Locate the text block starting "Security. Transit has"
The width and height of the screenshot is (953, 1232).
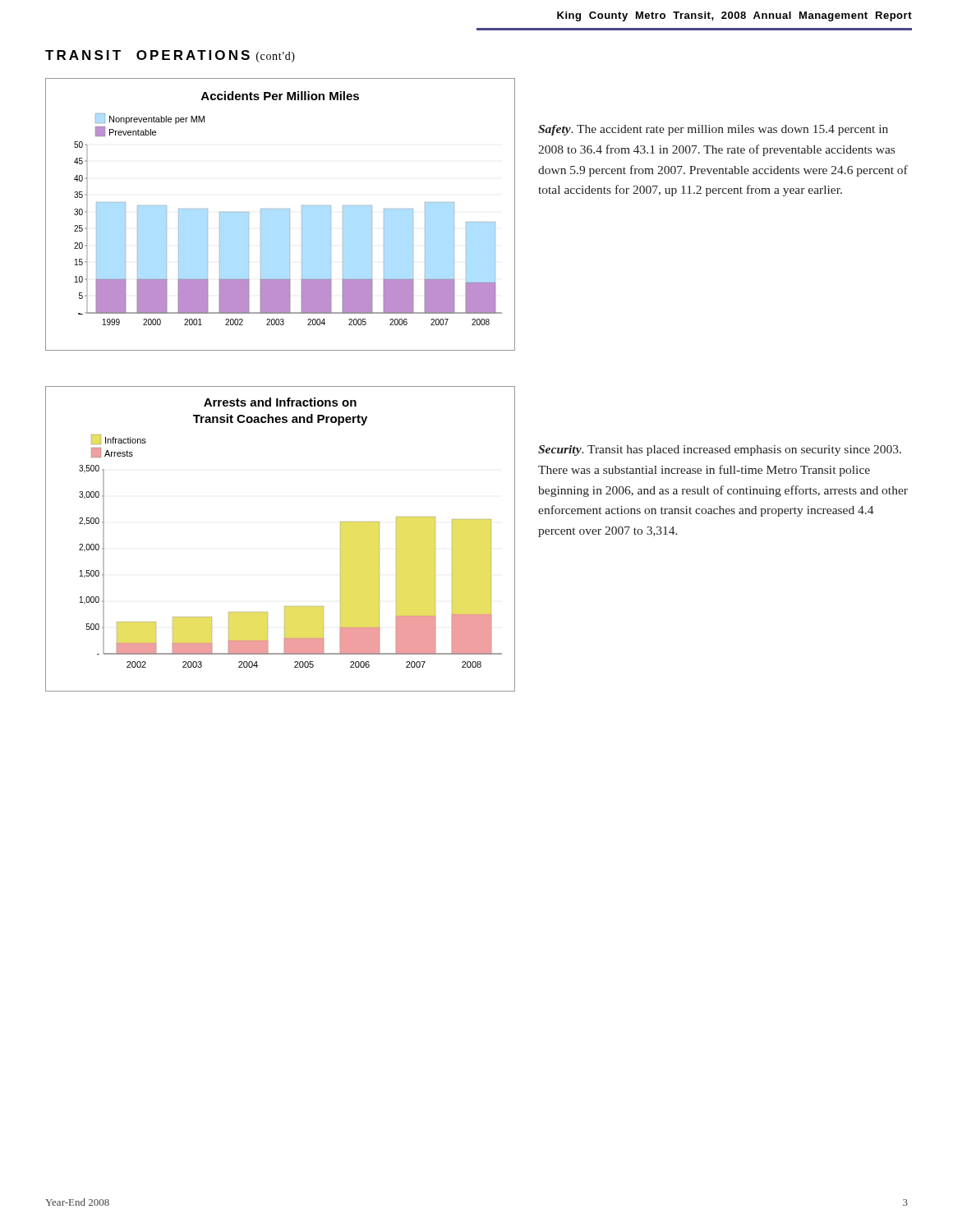(723, 490)
